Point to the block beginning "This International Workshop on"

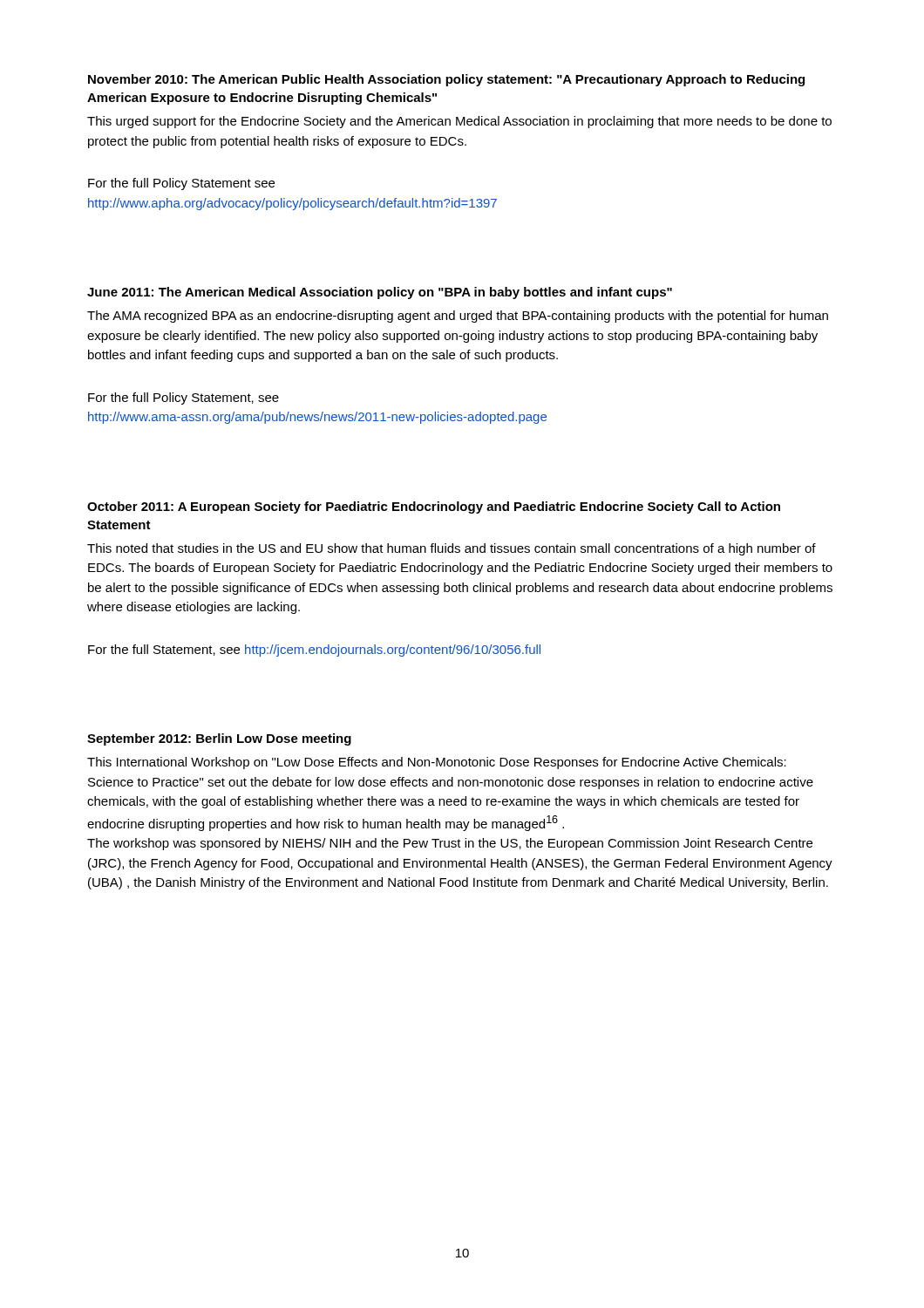[x=460, y=822]
